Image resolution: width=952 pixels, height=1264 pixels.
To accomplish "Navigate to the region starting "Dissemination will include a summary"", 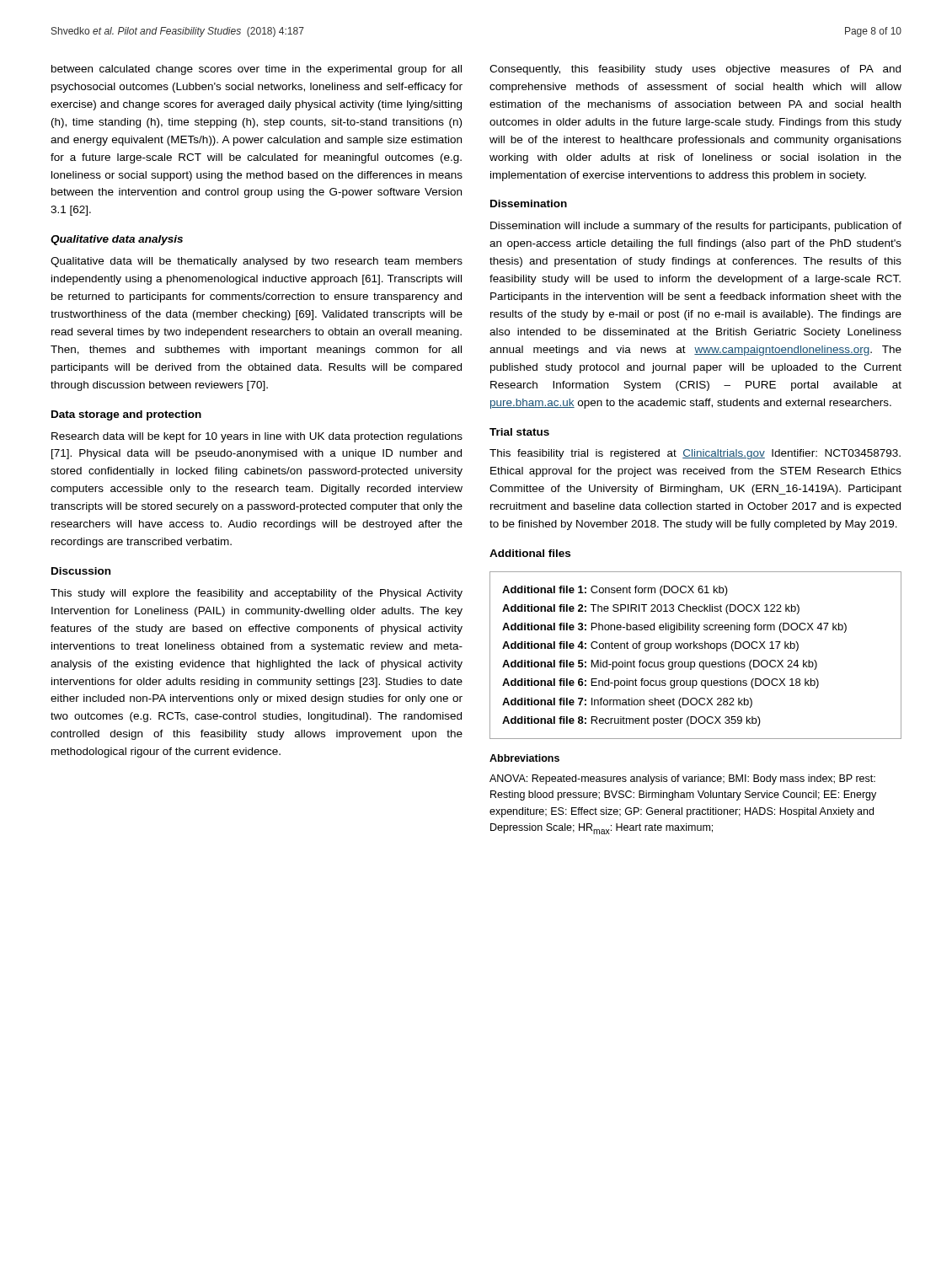I will 695,315.
